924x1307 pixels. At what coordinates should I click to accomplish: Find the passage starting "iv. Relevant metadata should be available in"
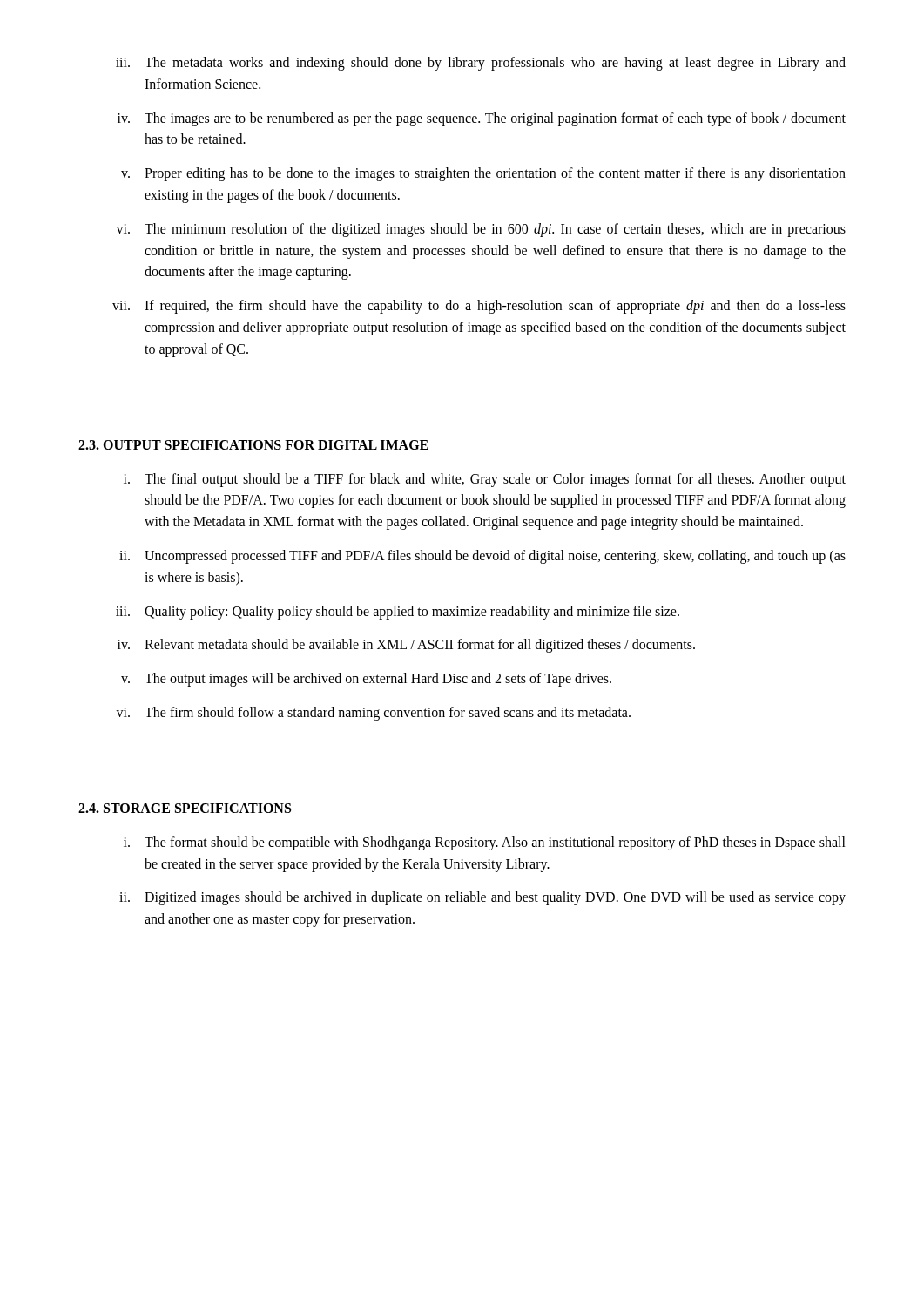click(x=462, y=645)
